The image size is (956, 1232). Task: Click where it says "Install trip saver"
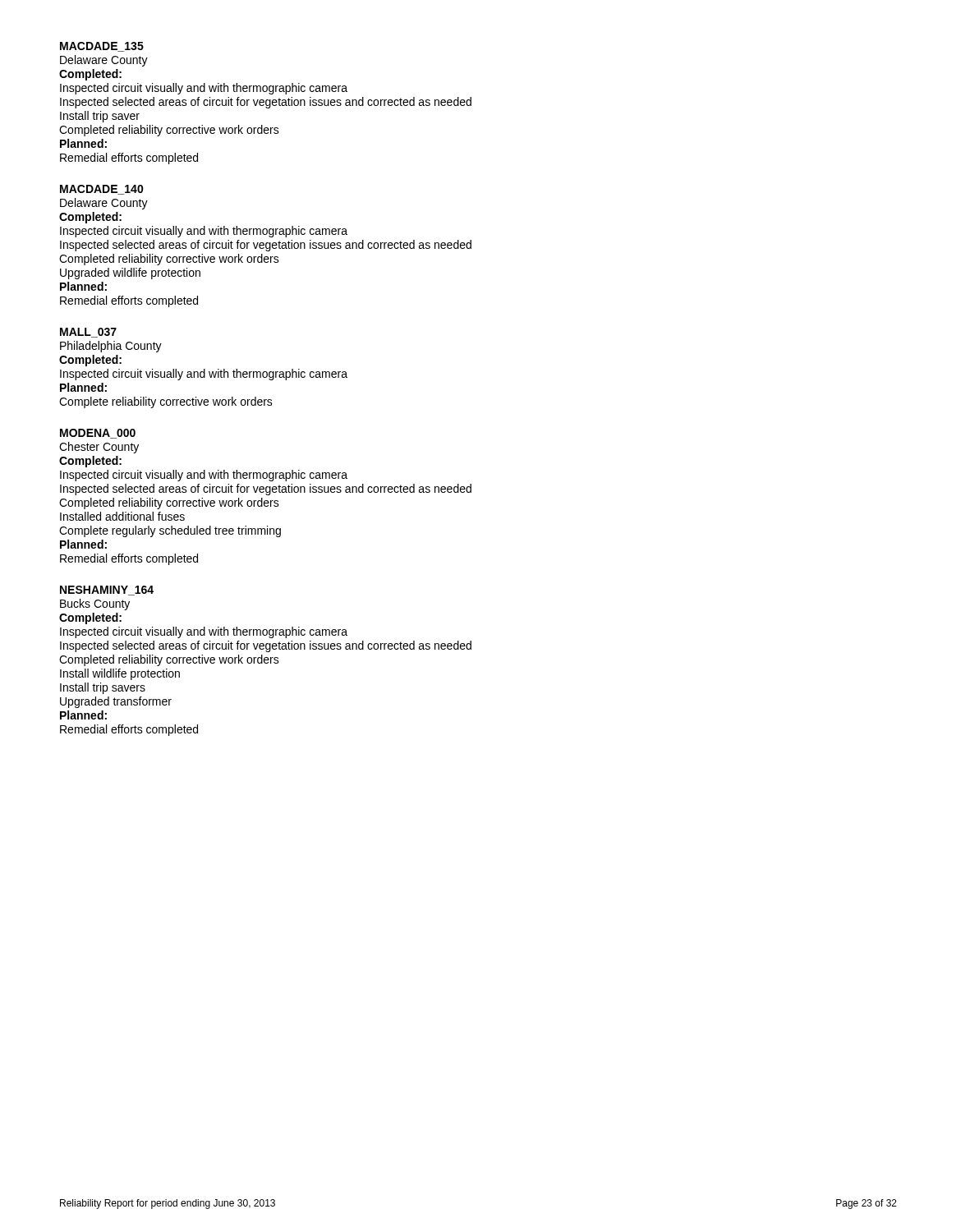[99, 116]
